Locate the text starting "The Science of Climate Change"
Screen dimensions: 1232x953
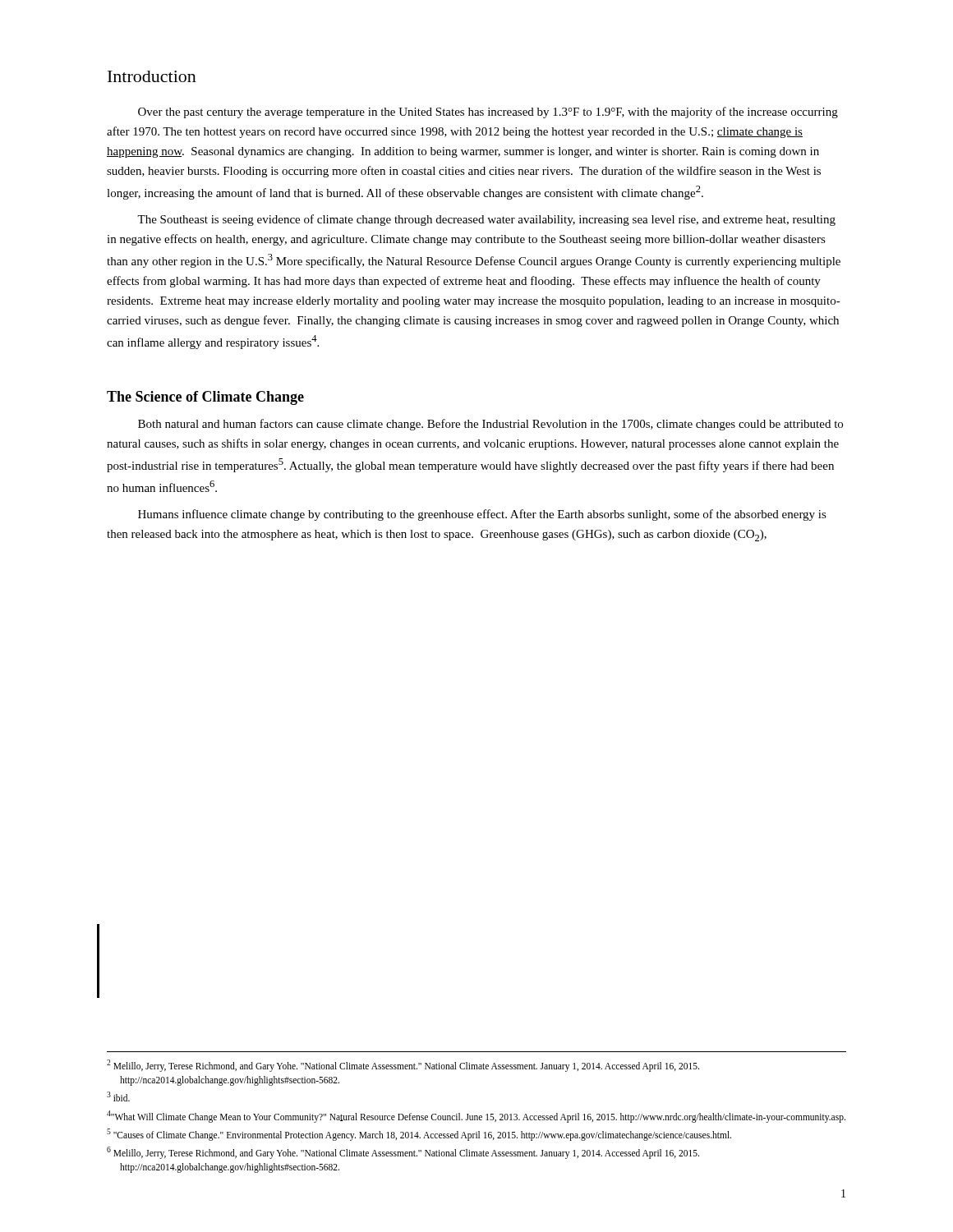(x=205, y=397)
